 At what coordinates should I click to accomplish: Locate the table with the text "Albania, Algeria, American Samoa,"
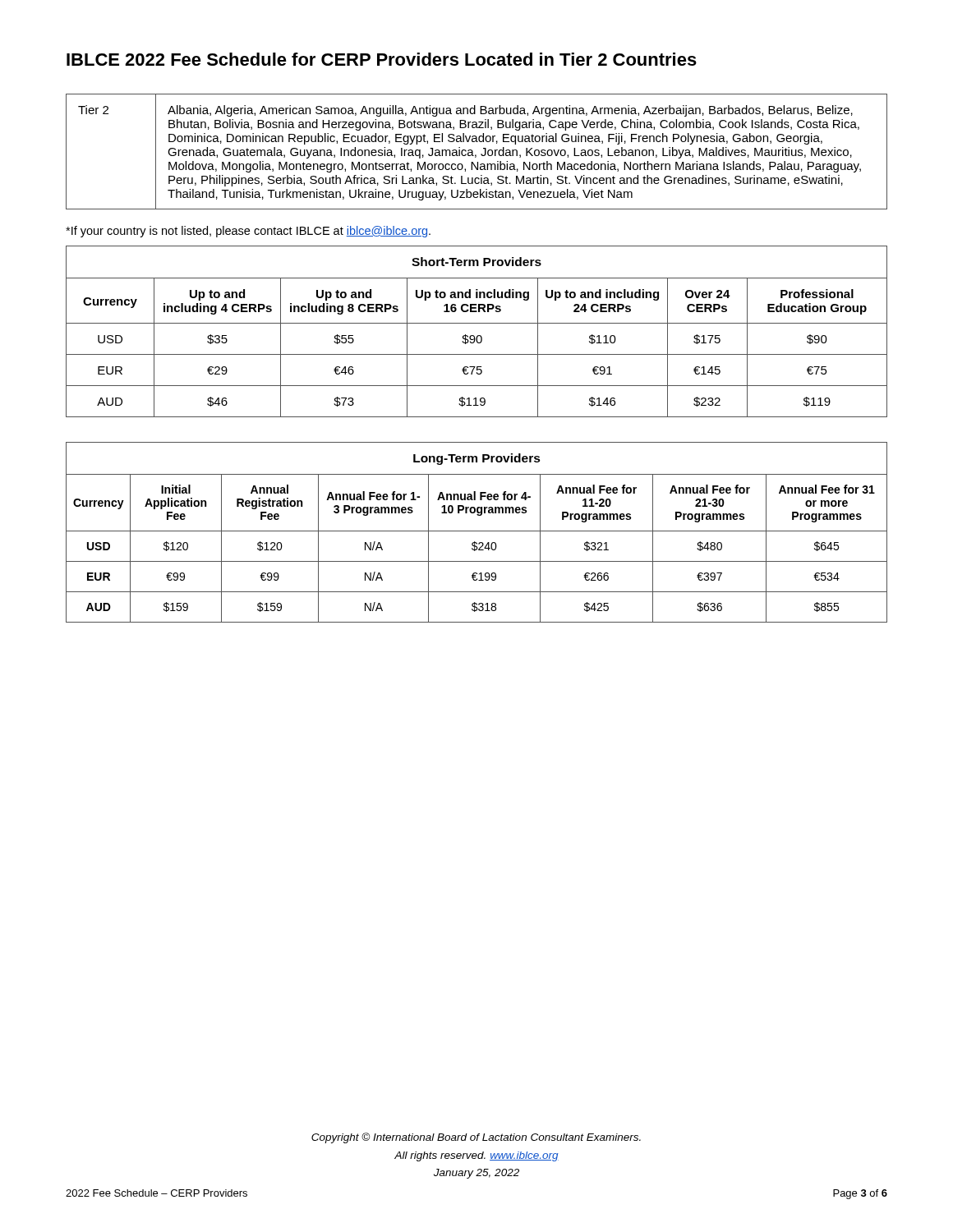point(476,152)
